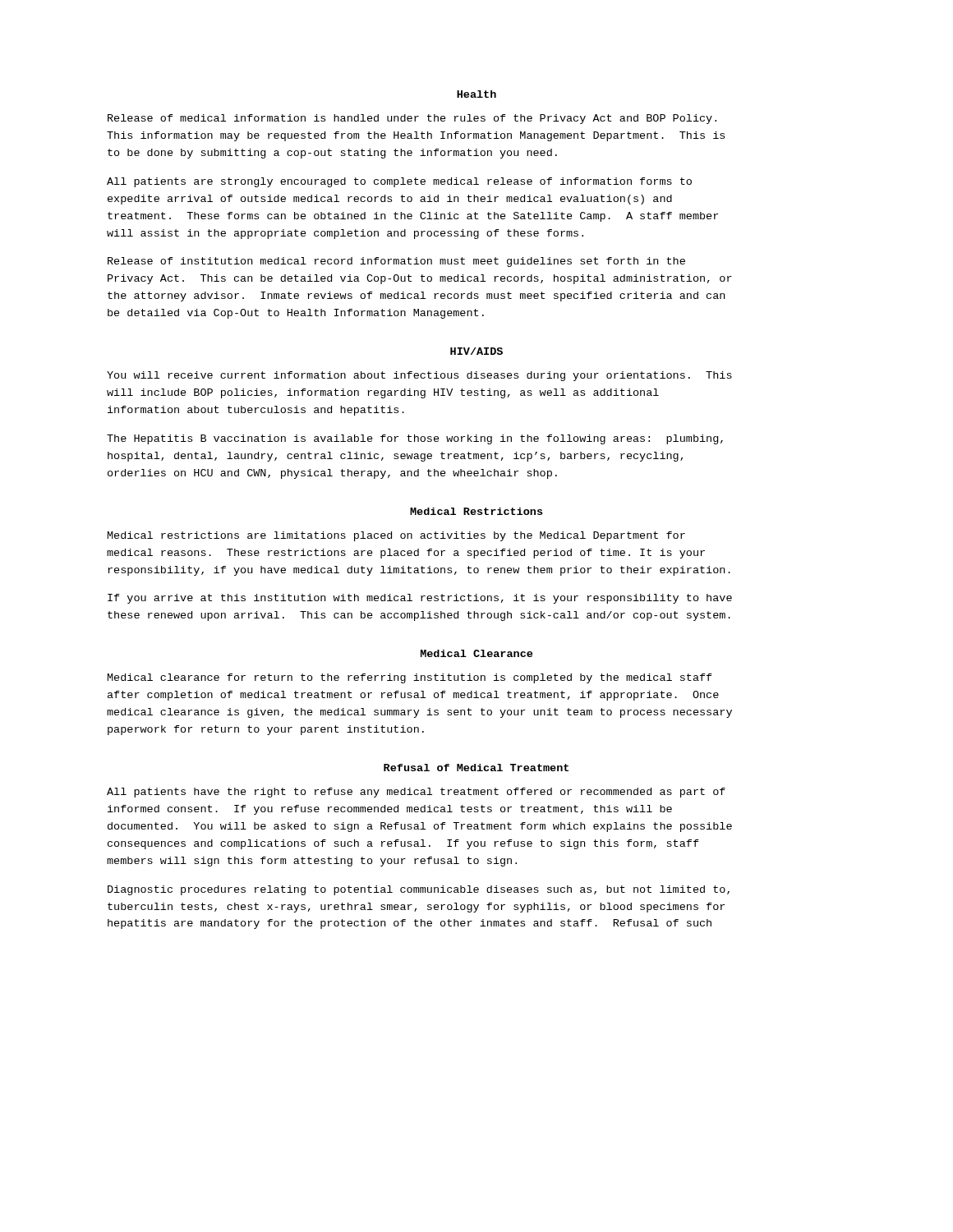Screen dimensions: 1232x953
Task: Point to the block beginning "The Hepatitis B vaccination is available"
Action: click(416, 456)
